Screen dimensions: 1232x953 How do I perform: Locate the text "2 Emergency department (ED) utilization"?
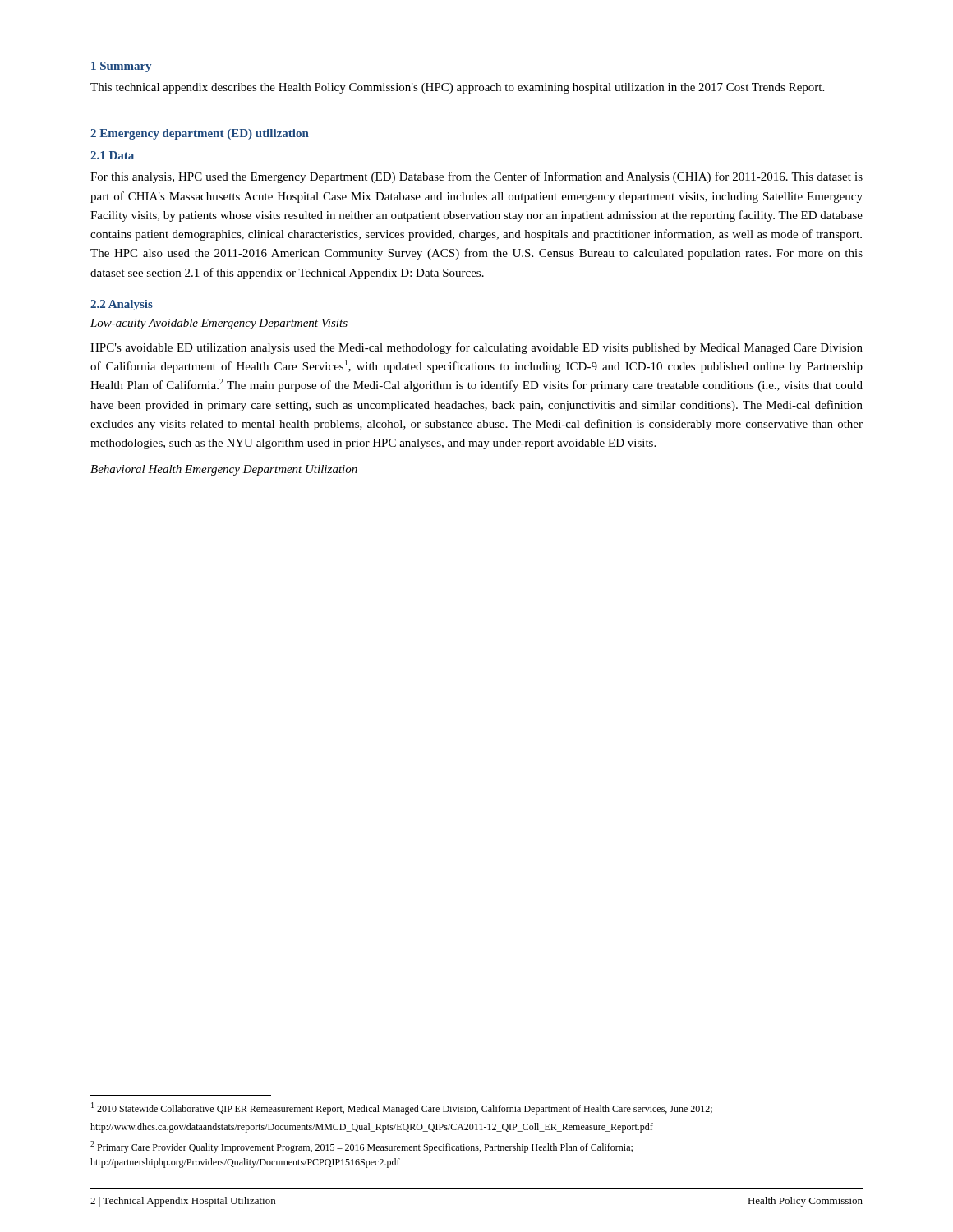click(x=200, y=134)
